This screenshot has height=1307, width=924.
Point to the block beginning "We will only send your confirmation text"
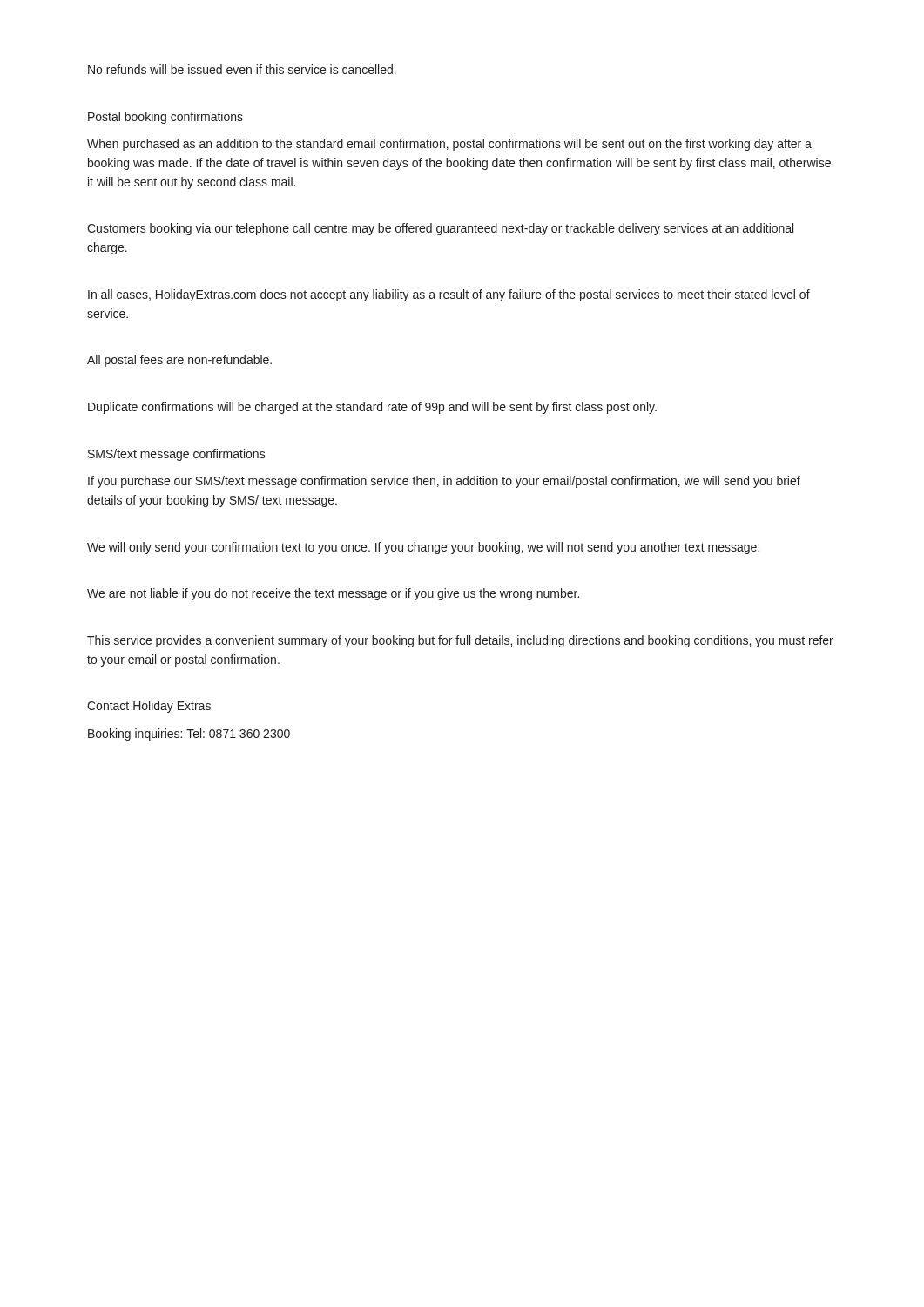tap(424, 547)
